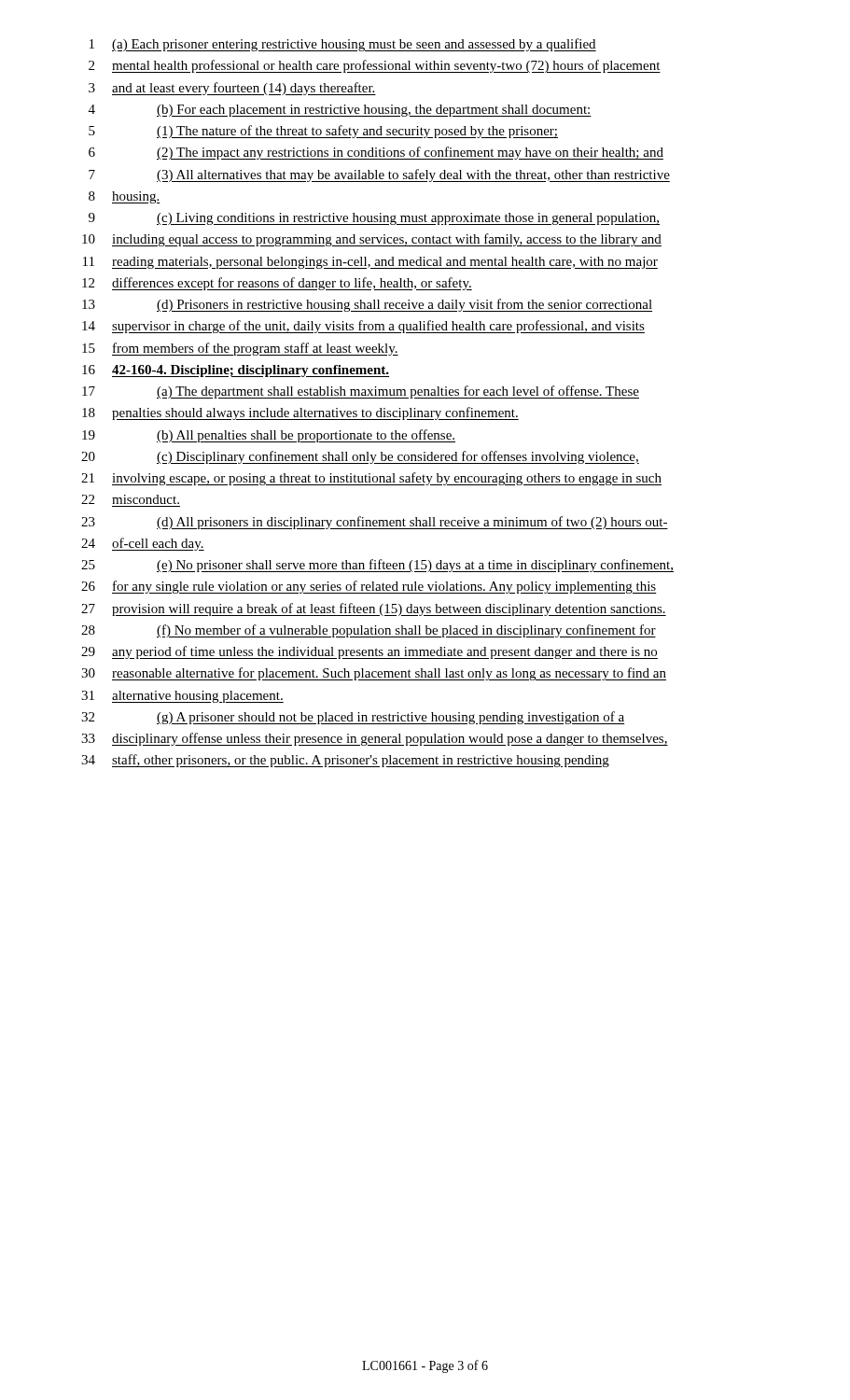850x1400 pixels.
Task: Find the passage starting "14 supervisor in"
Action: pyautogui.click(x=425, y=327)
